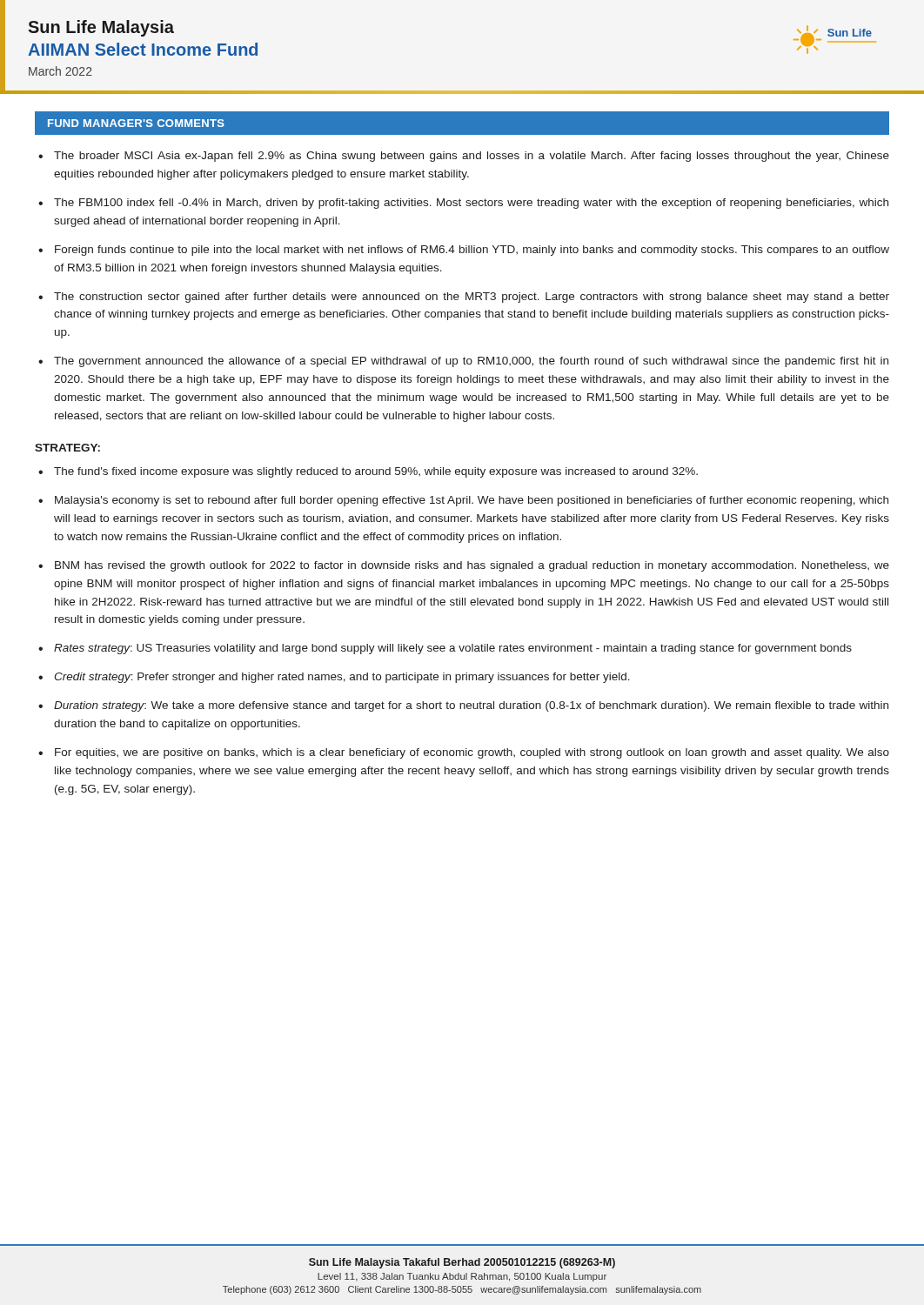Click on the text starting "For equities, we are positive on banks,"
924x1305 pixels.
(x=472, y=770)
